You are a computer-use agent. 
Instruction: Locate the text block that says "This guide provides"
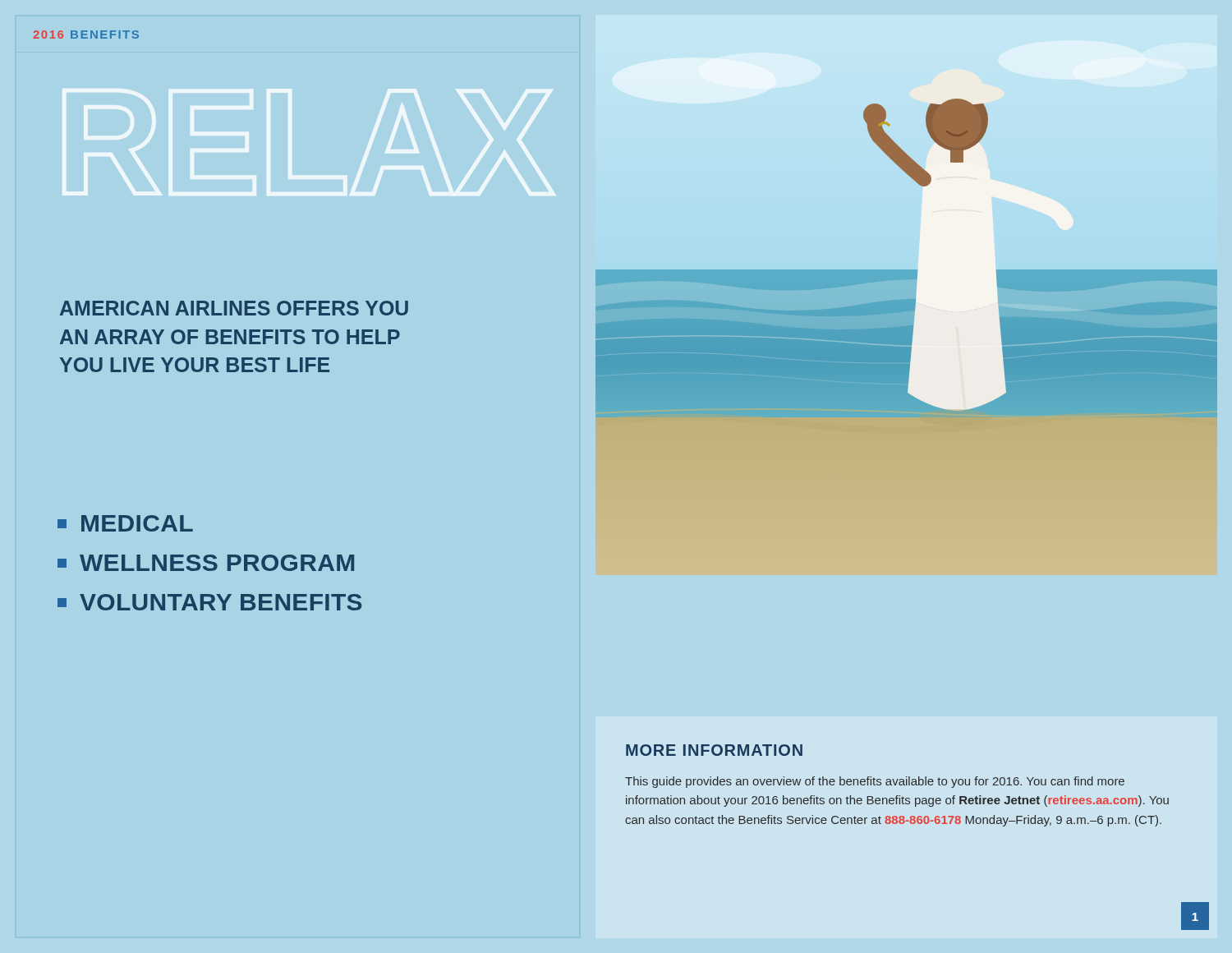pyautogui.click(x=906, y=800)
